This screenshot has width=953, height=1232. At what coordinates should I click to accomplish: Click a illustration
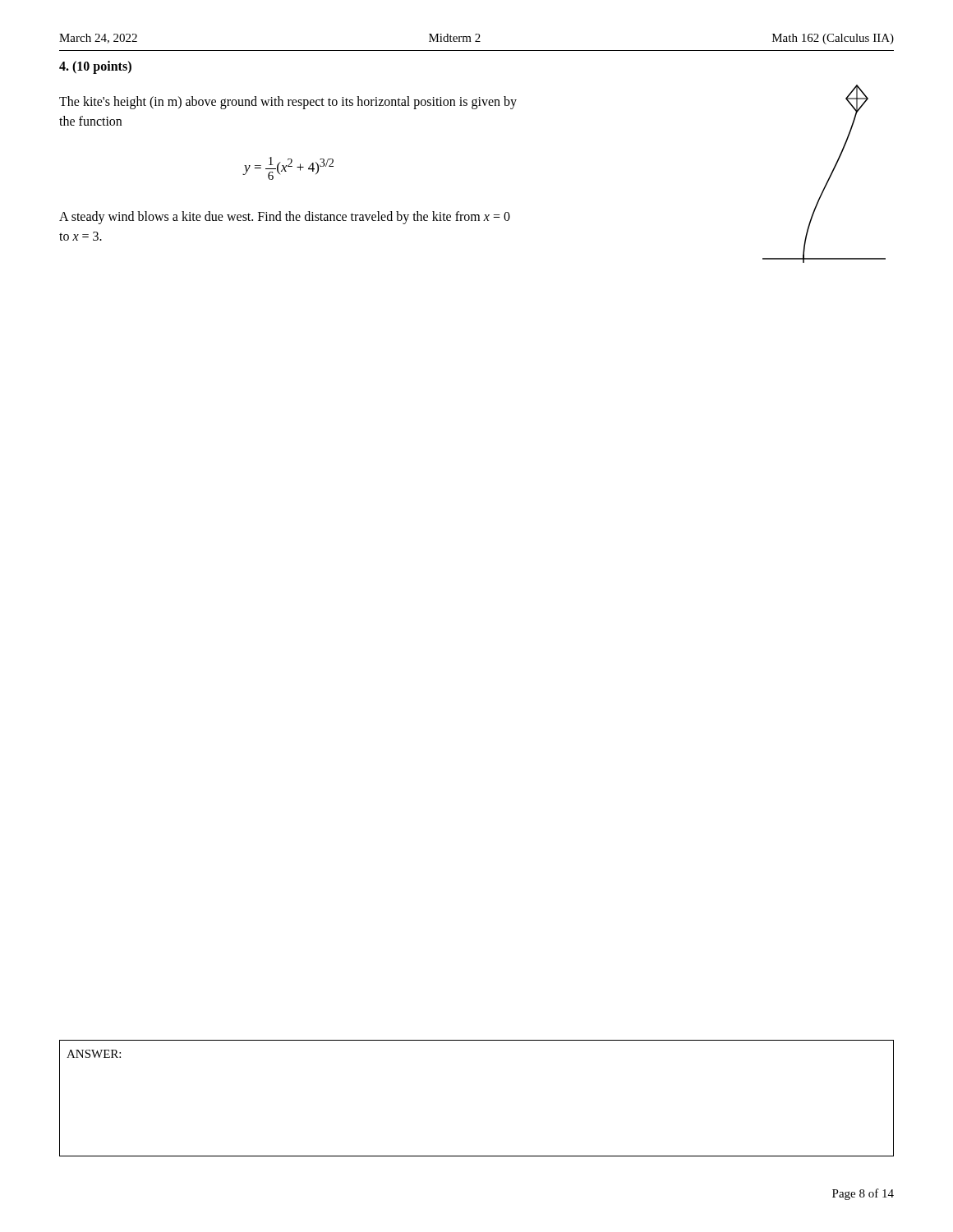point(803,182)
